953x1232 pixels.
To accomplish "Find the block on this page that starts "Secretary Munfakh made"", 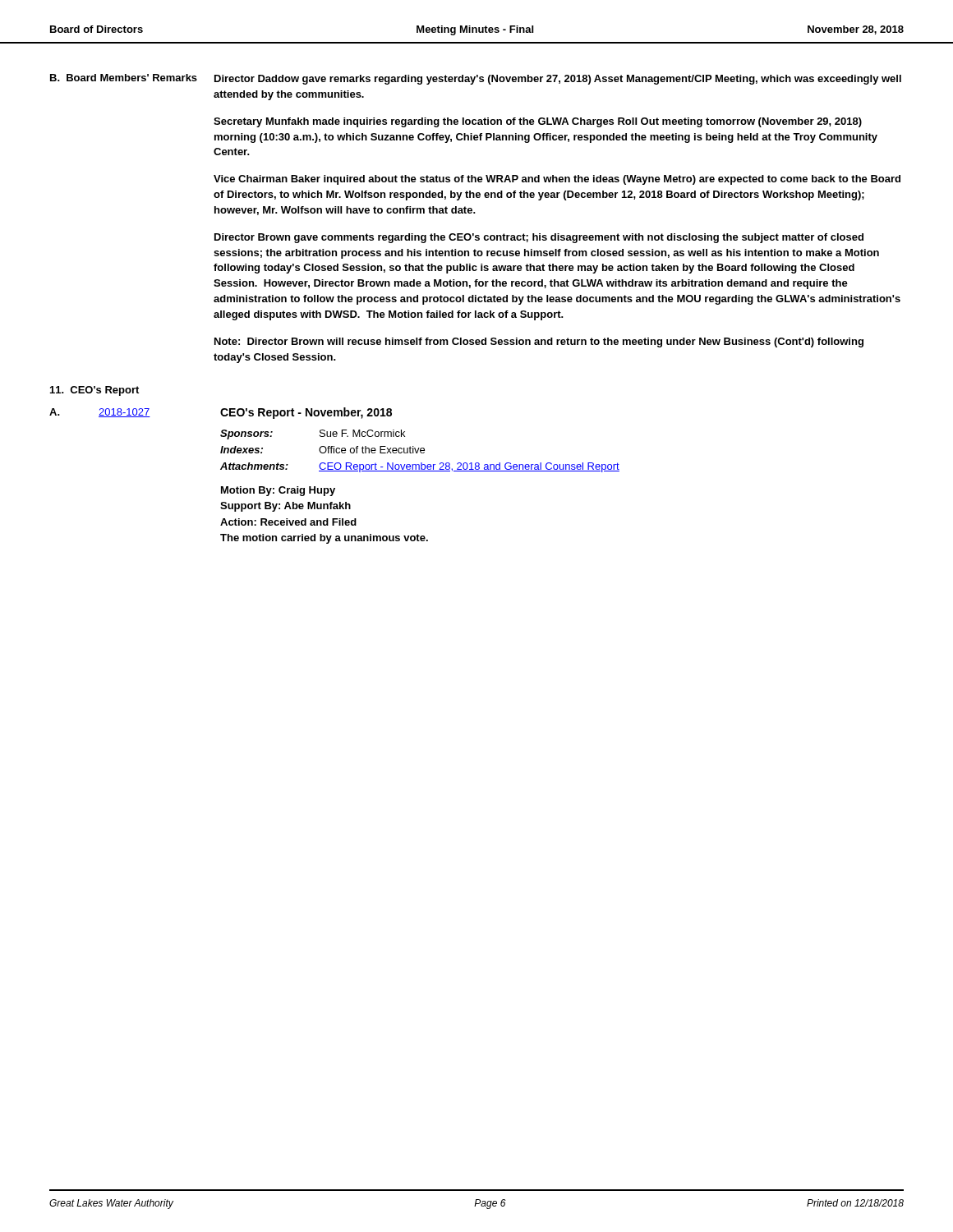I will point(545,136).
